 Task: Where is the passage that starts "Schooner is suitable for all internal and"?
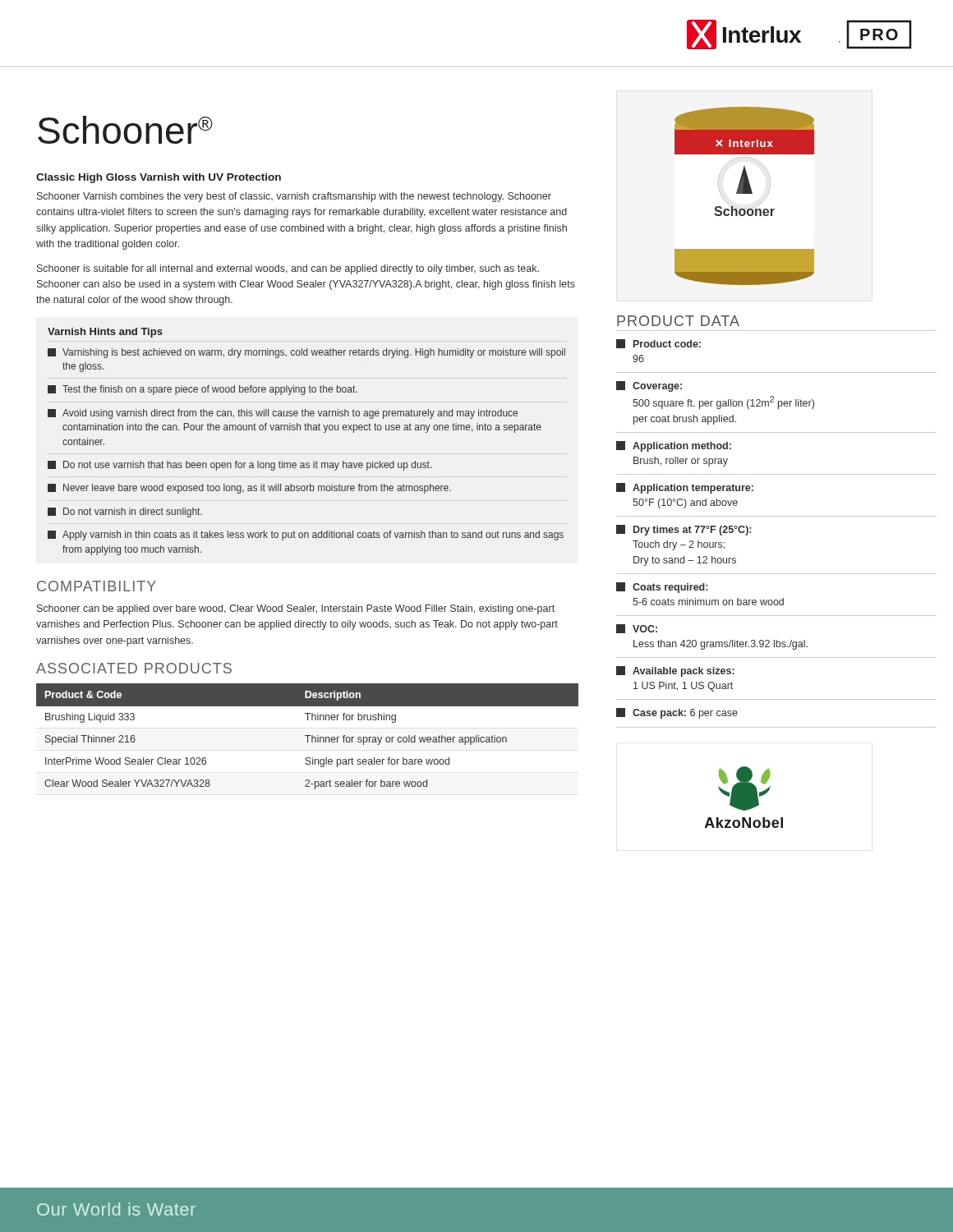coord(306,284)
